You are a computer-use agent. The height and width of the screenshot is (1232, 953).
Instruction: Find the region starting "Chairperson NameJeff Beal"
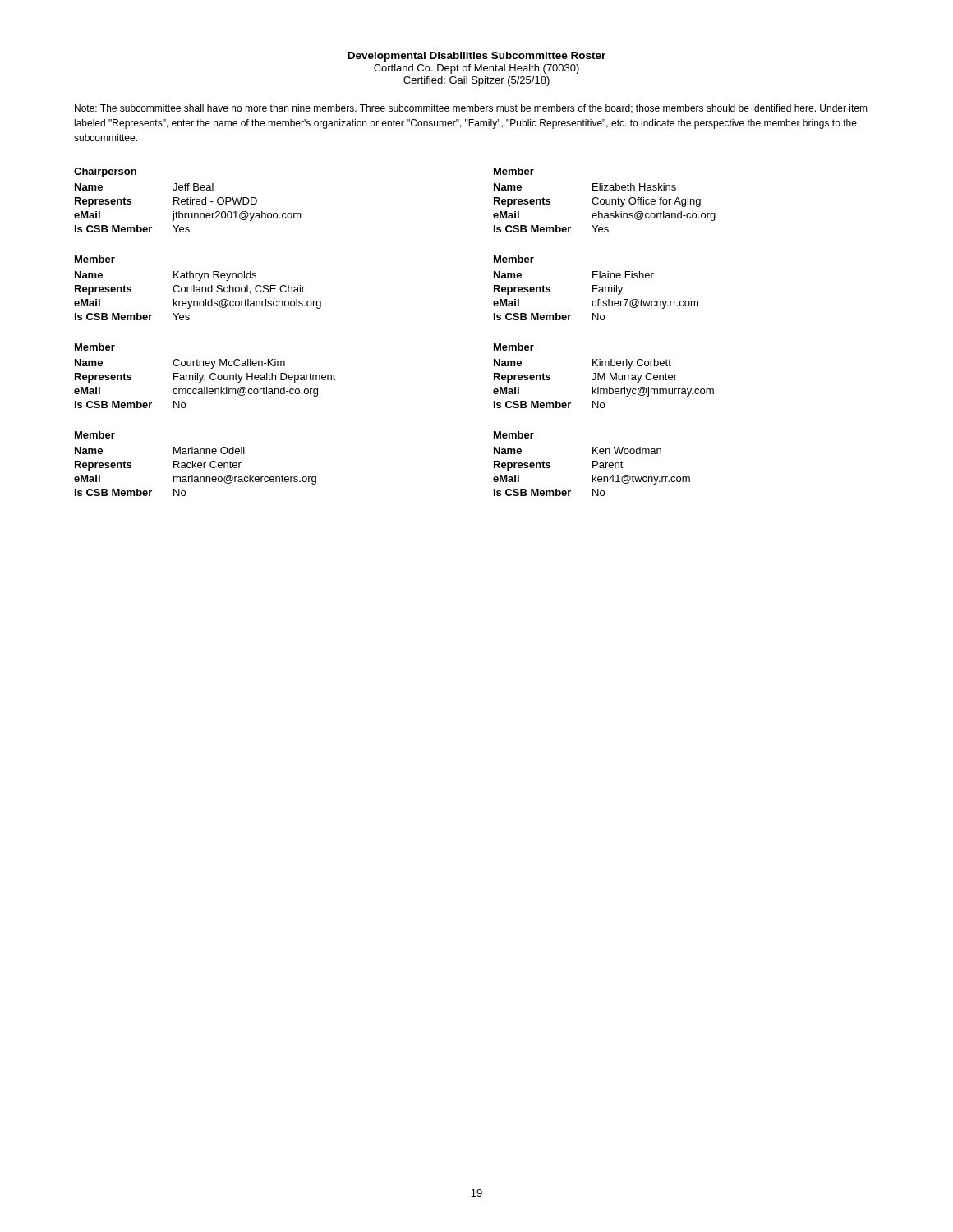click(x=267, y=200)
